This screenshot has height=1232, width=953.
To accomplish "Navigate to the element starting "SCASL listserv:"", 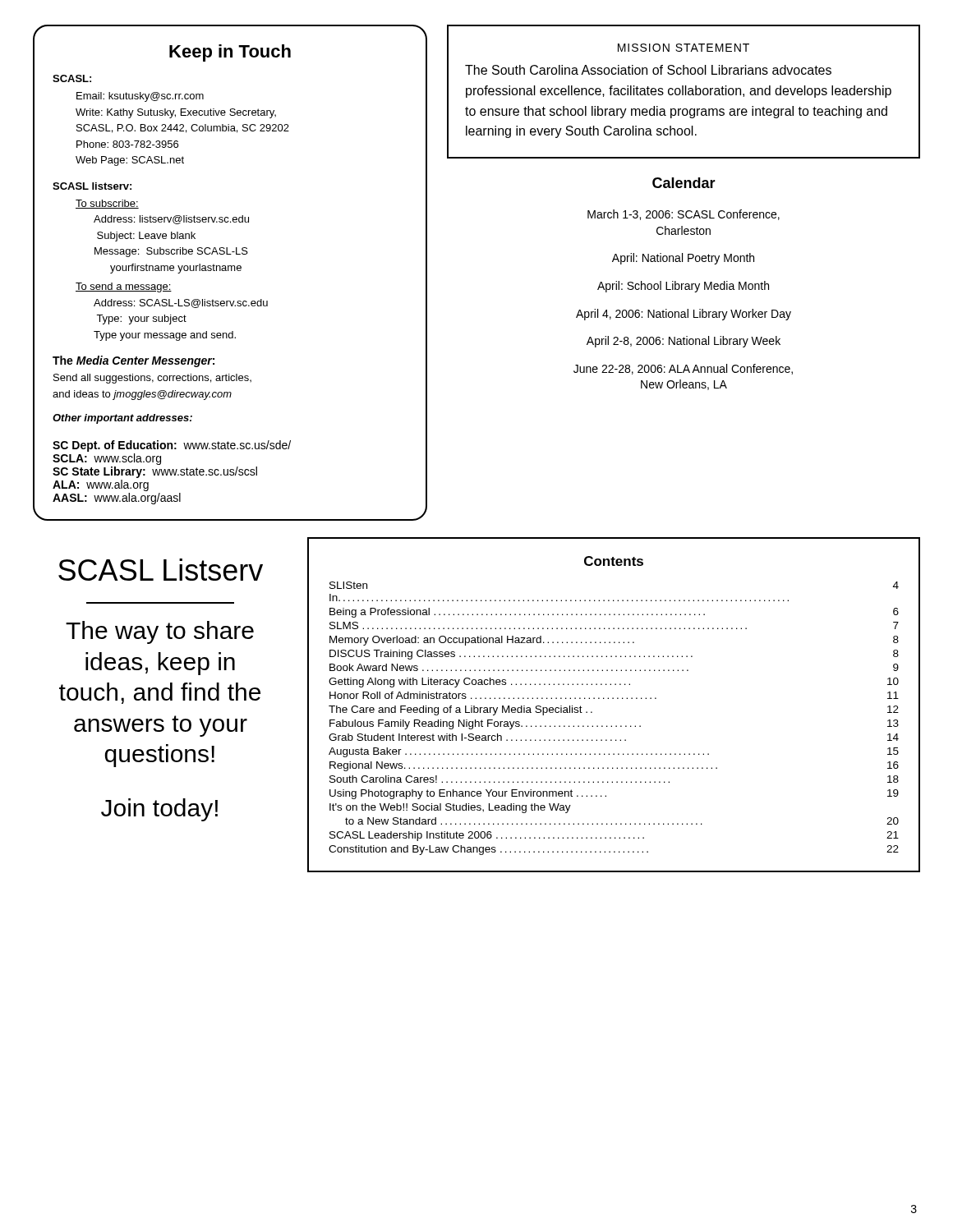I will (x=93, y=186).
